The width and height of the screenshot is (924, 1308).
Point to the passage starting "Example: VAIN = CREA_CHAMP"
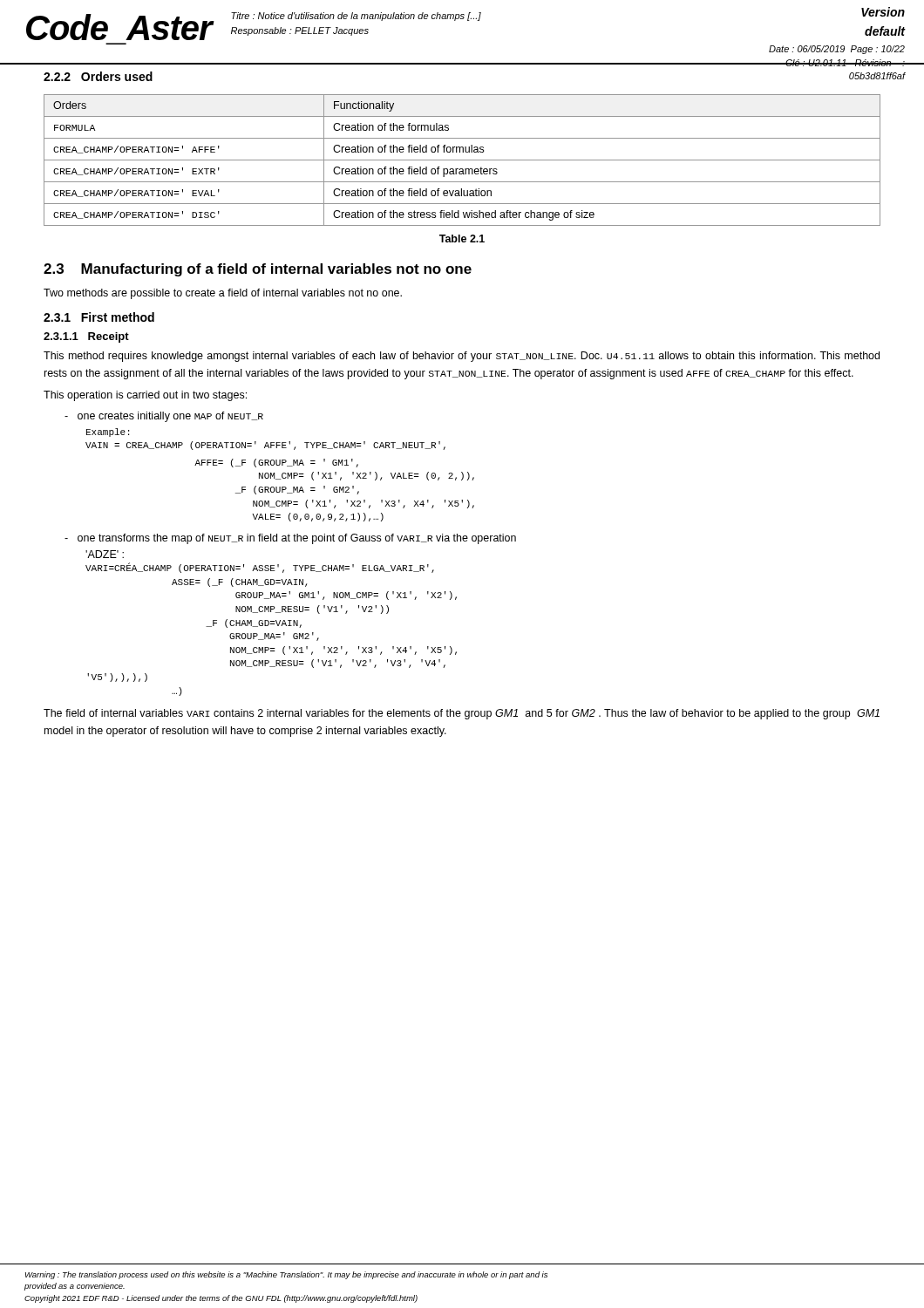click(483, 476)
